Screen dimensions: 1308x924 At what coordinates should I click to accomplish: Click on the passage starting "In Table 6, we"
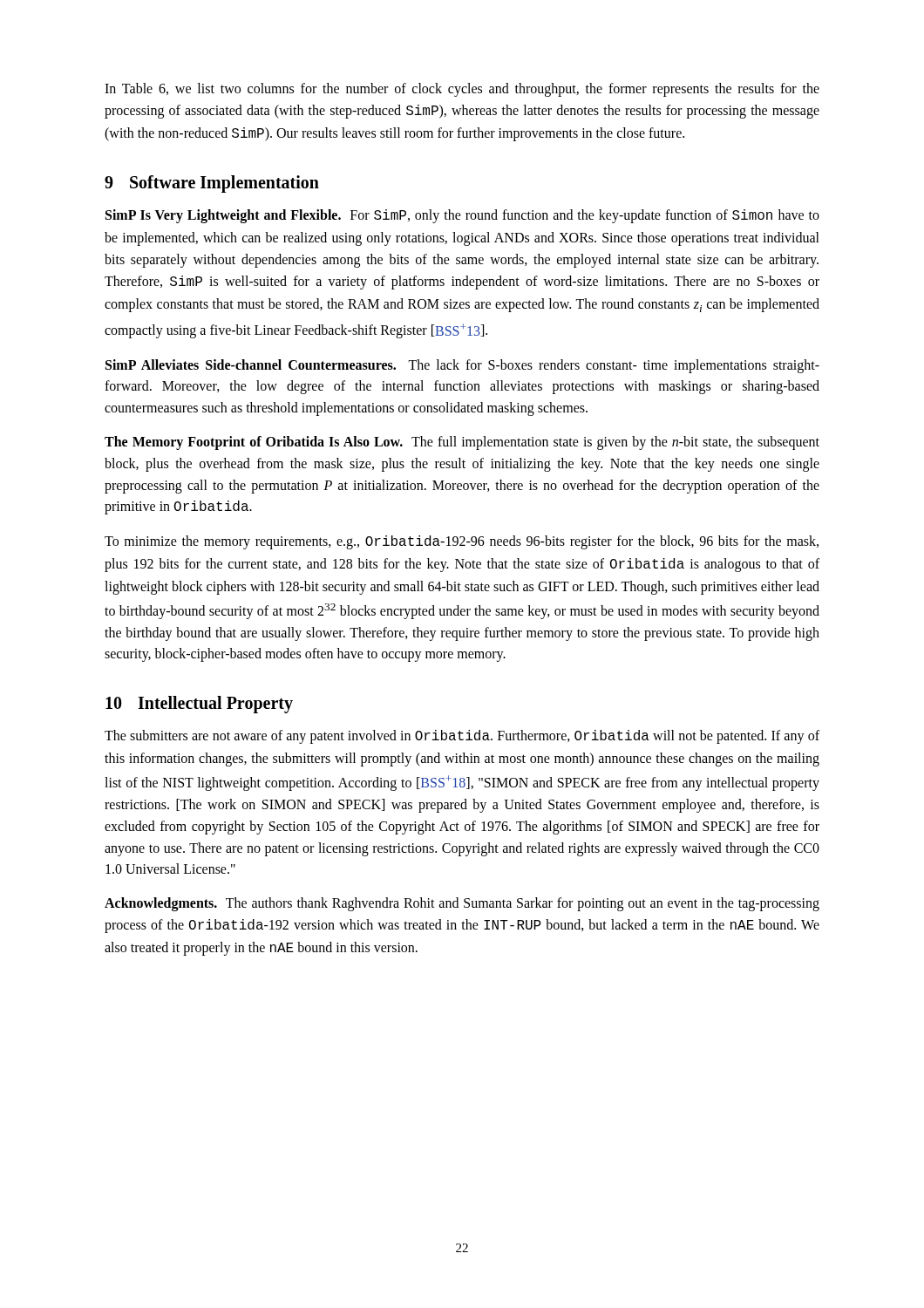click(462, 112)
